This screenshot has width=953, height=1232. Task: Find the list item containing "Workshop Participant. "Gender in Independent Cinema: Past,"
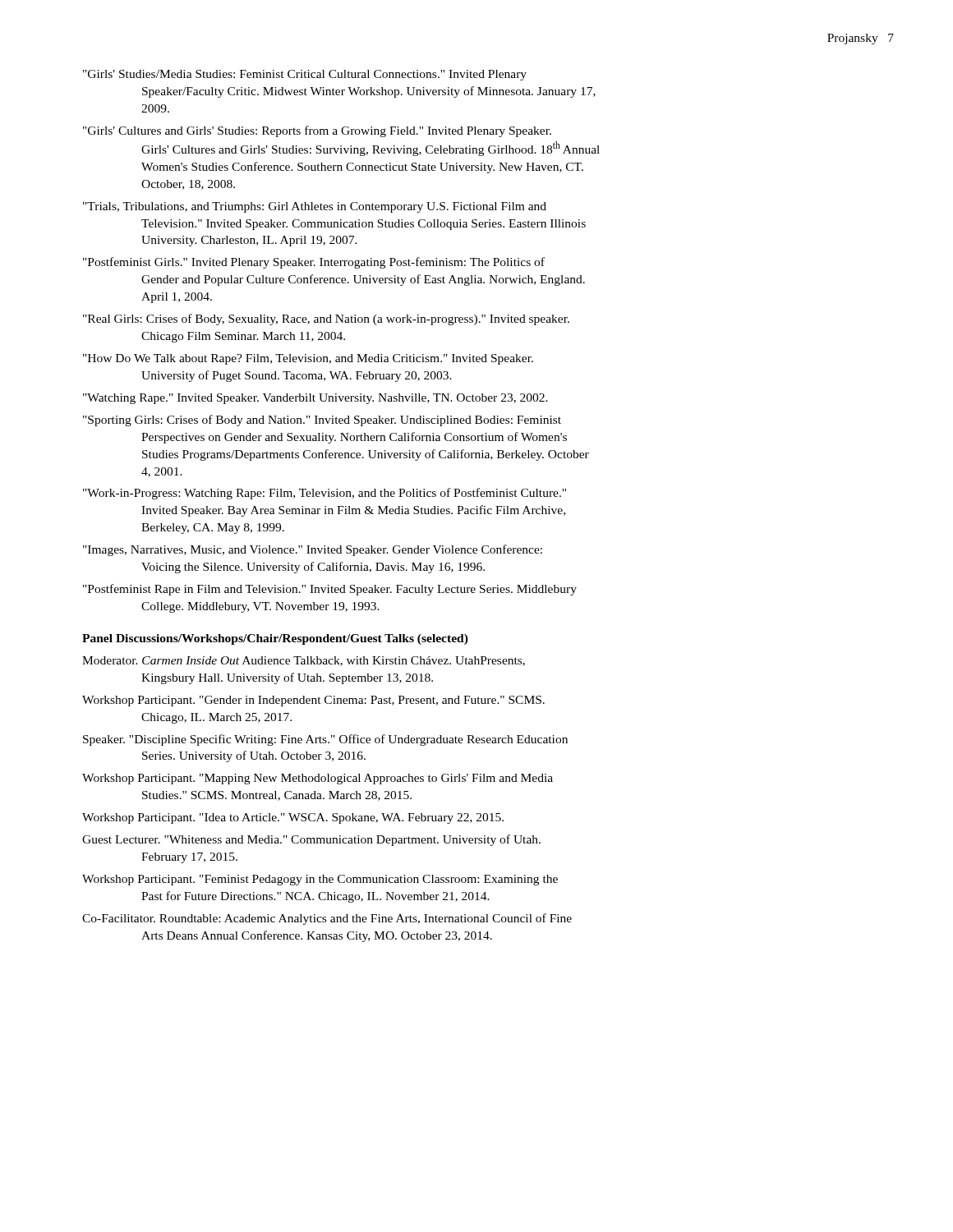tap(481, 709)
